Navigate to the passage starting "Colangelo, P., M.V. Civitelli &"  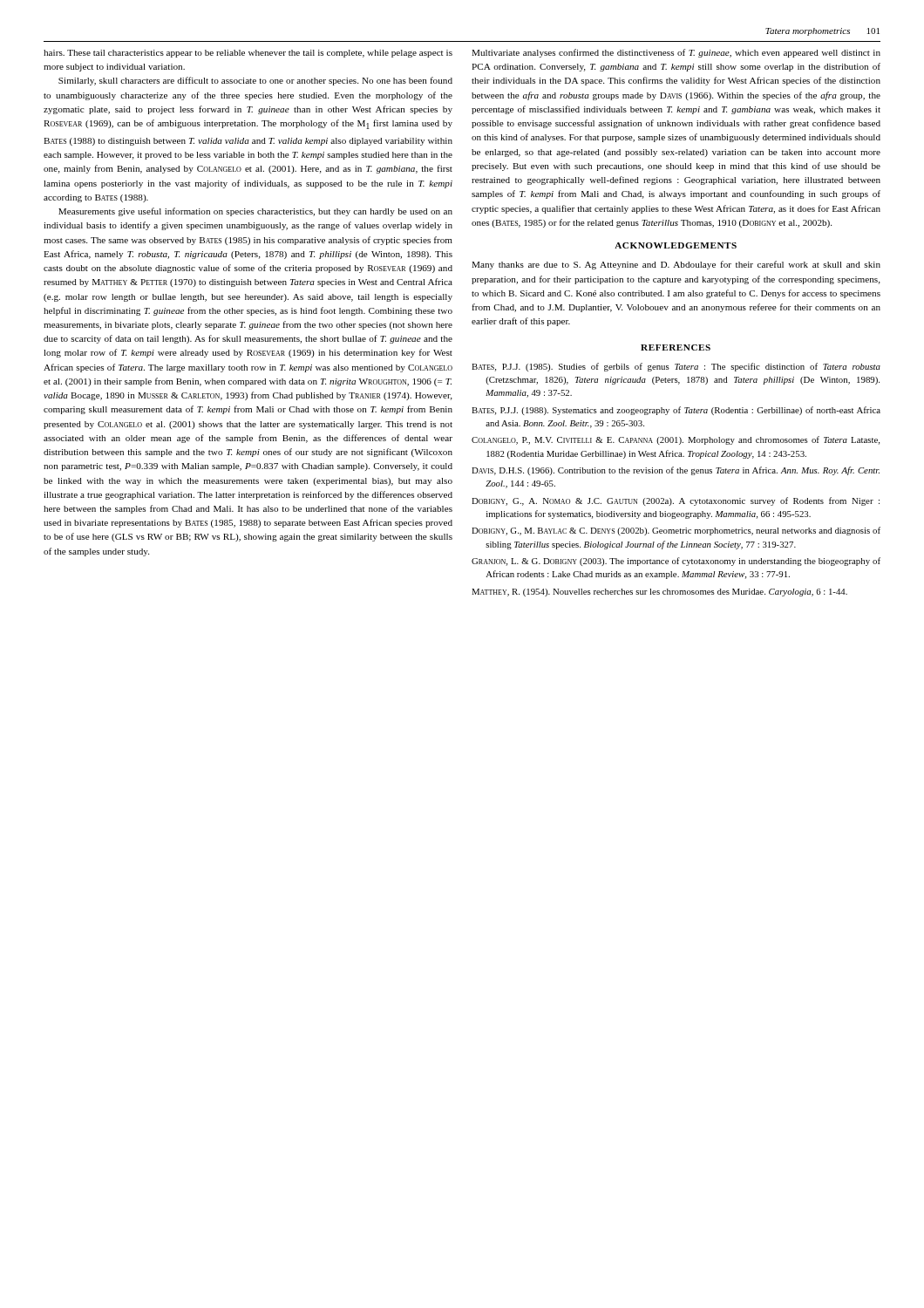click(x=676, y=446)
